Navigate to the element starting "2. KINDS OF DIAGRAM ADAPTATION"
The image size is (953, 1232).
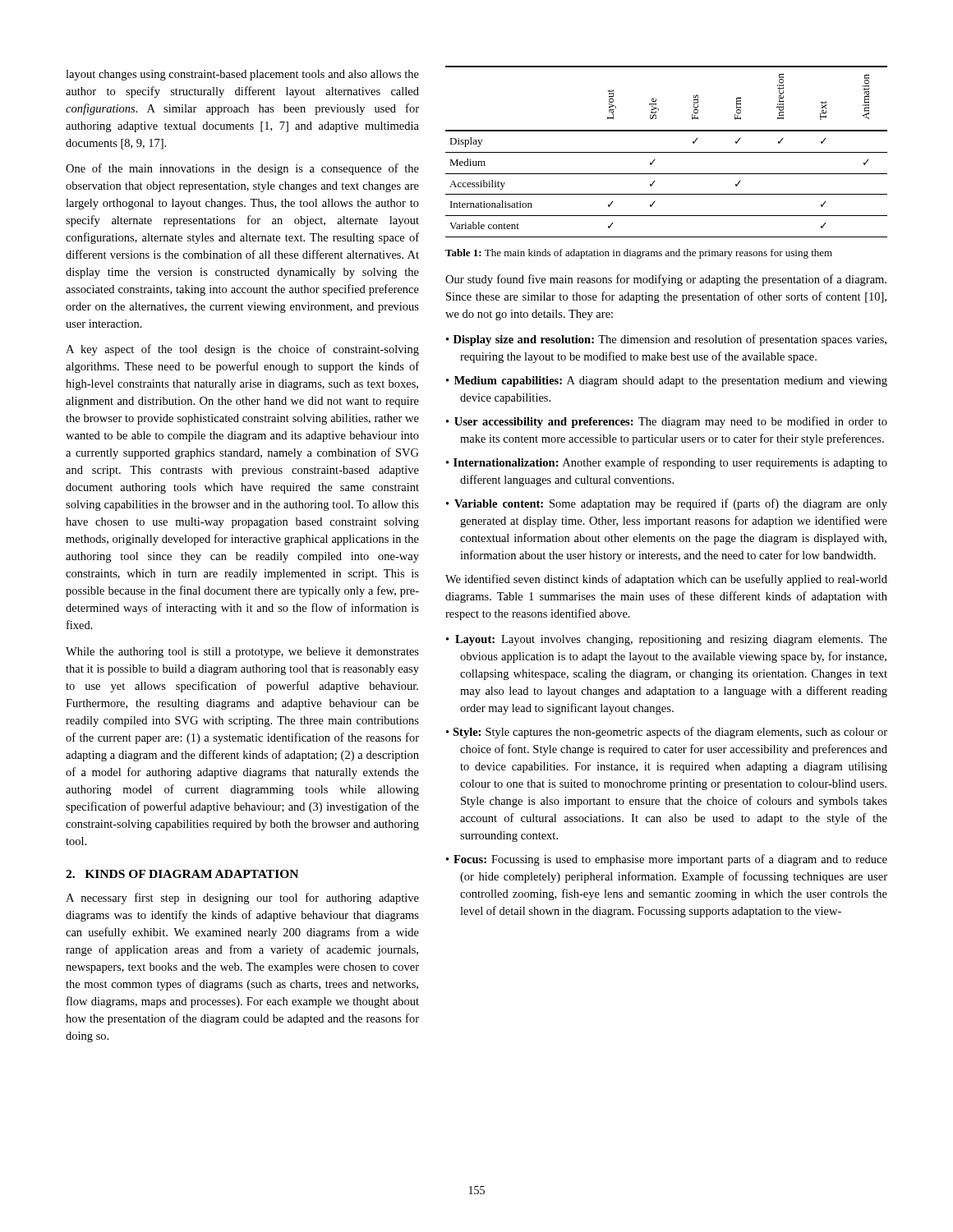[182, 873]
